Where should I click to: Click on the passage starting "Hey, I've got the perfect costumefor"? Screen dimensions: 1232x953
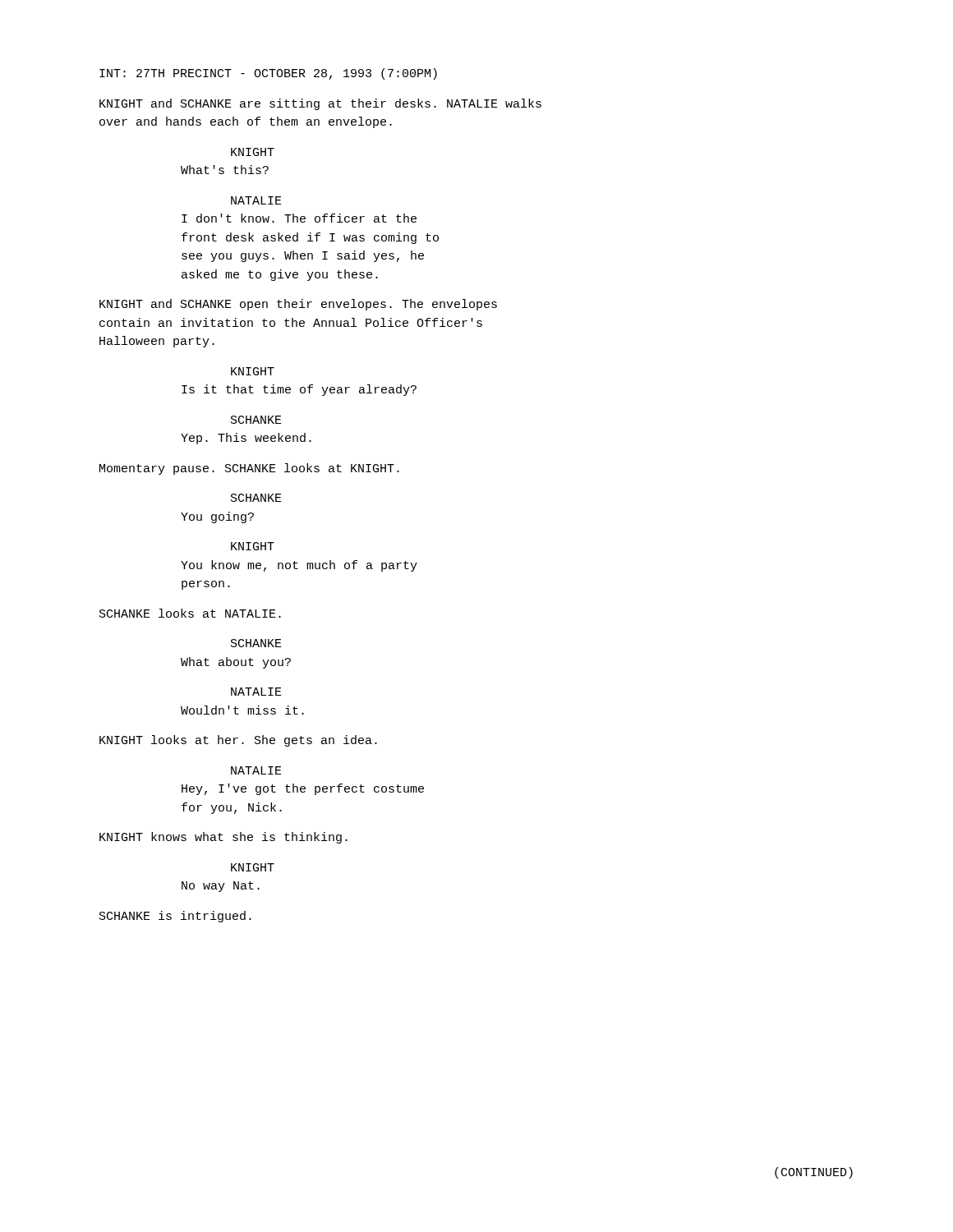303,799
